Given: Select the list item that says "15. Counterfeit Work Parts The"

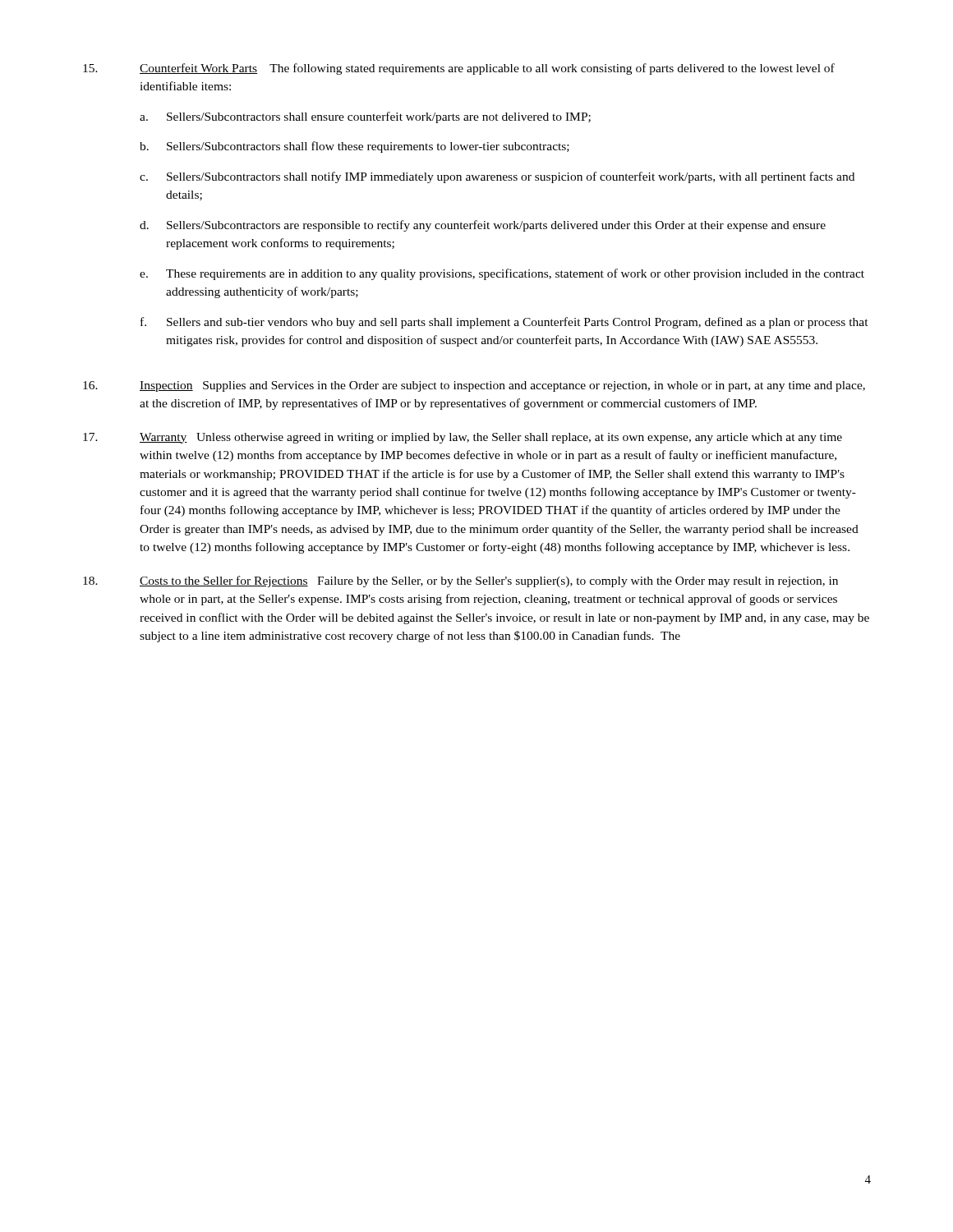Looking at the screenshot, I should click(x=476, y=210).
